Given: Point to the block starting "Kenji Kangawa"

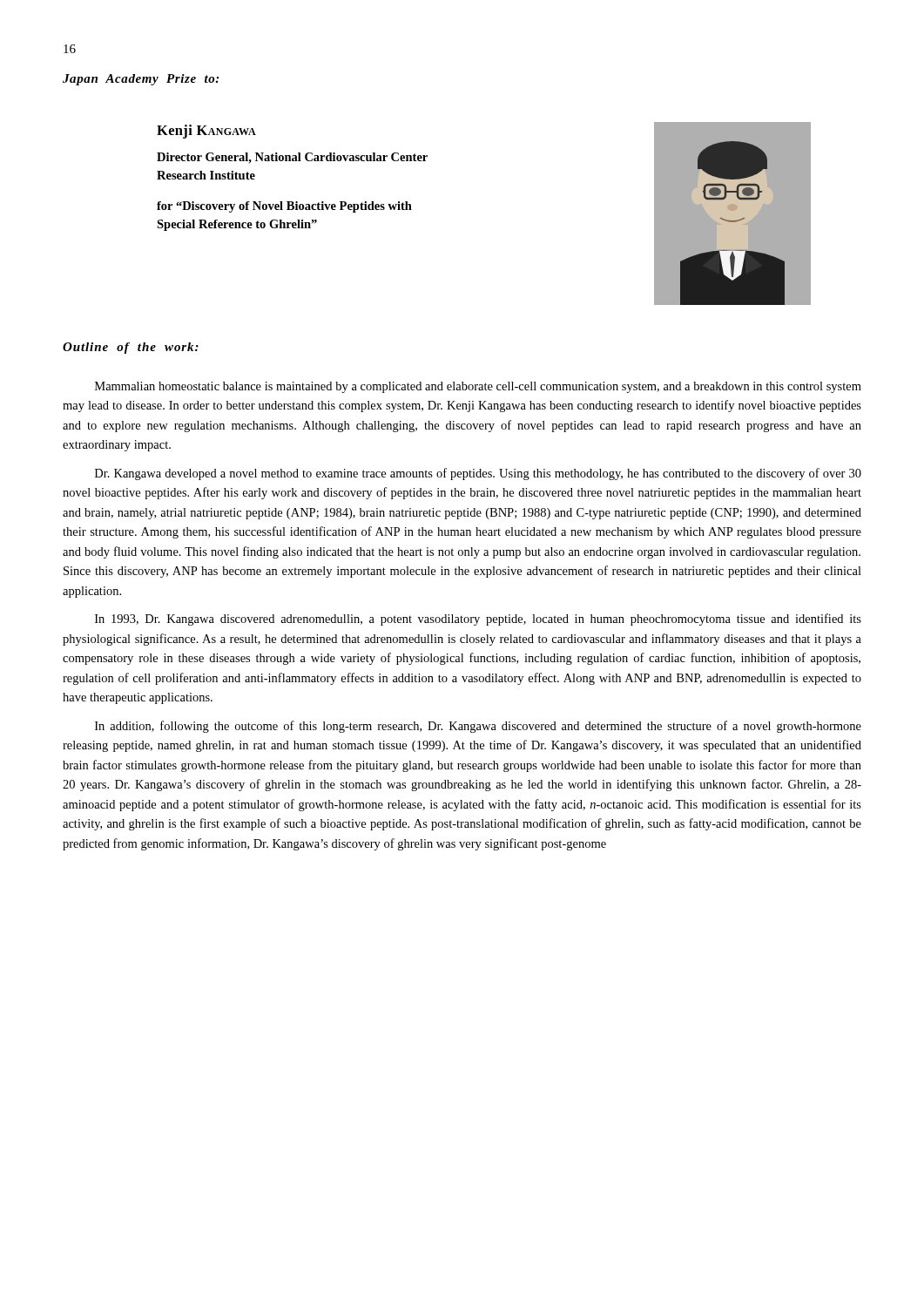Looking at the screenshot, I should (x=206, y=130).
